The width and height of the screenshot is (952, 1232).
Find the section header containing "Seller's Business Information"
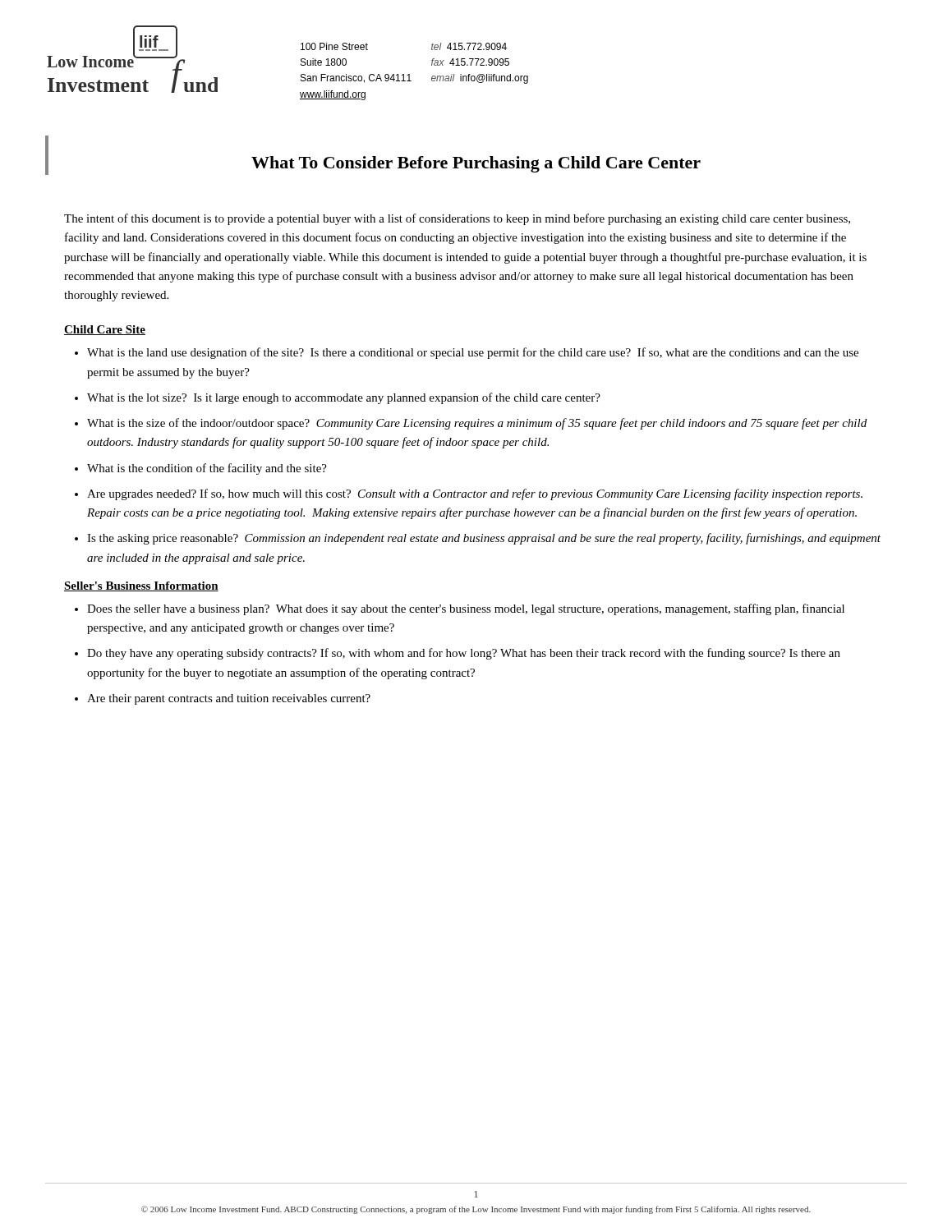[x=141, y=585]
